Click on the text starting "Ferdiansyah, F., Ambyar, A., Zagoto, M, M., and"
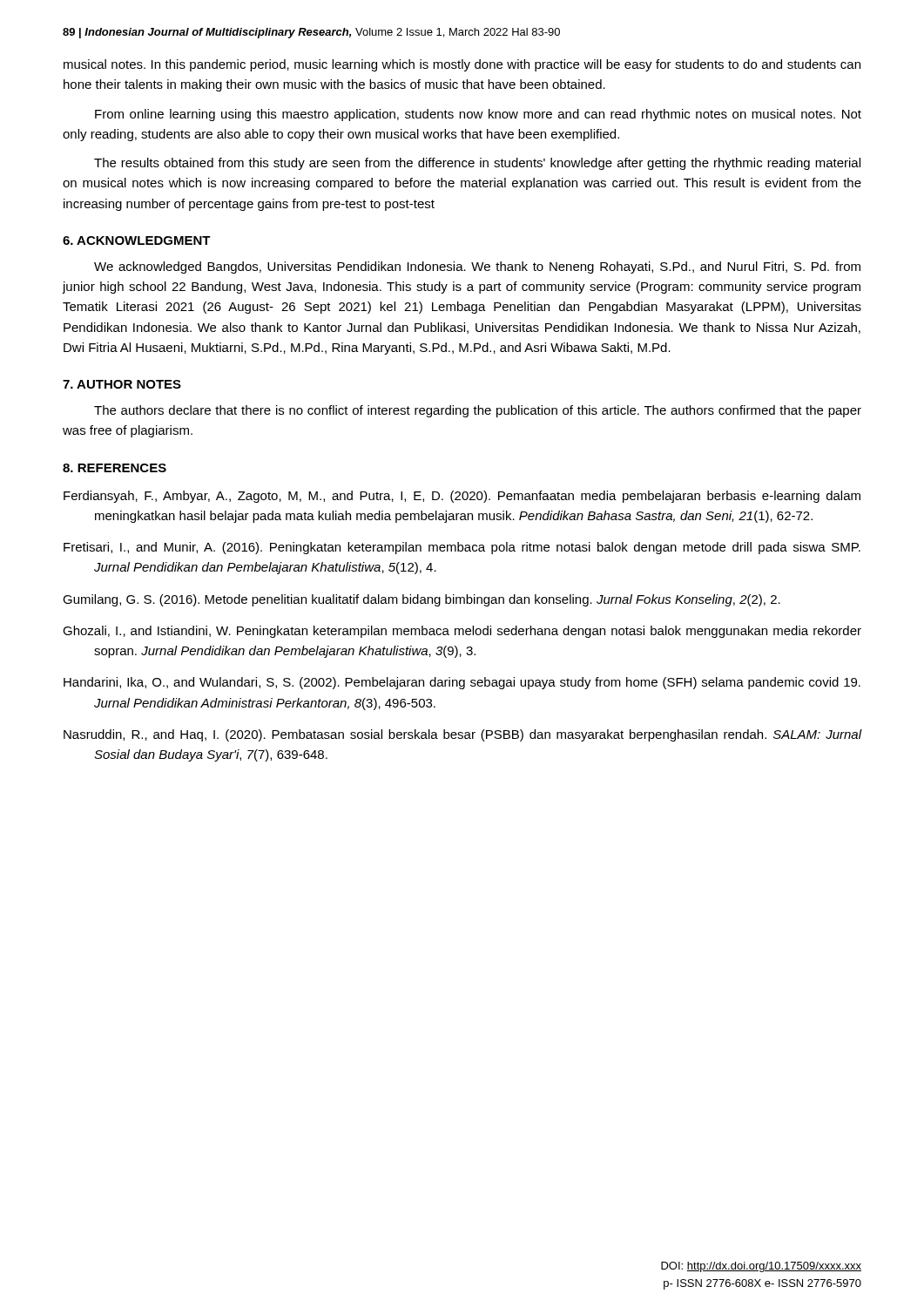 pyautogui.click(x=462, y=505)
